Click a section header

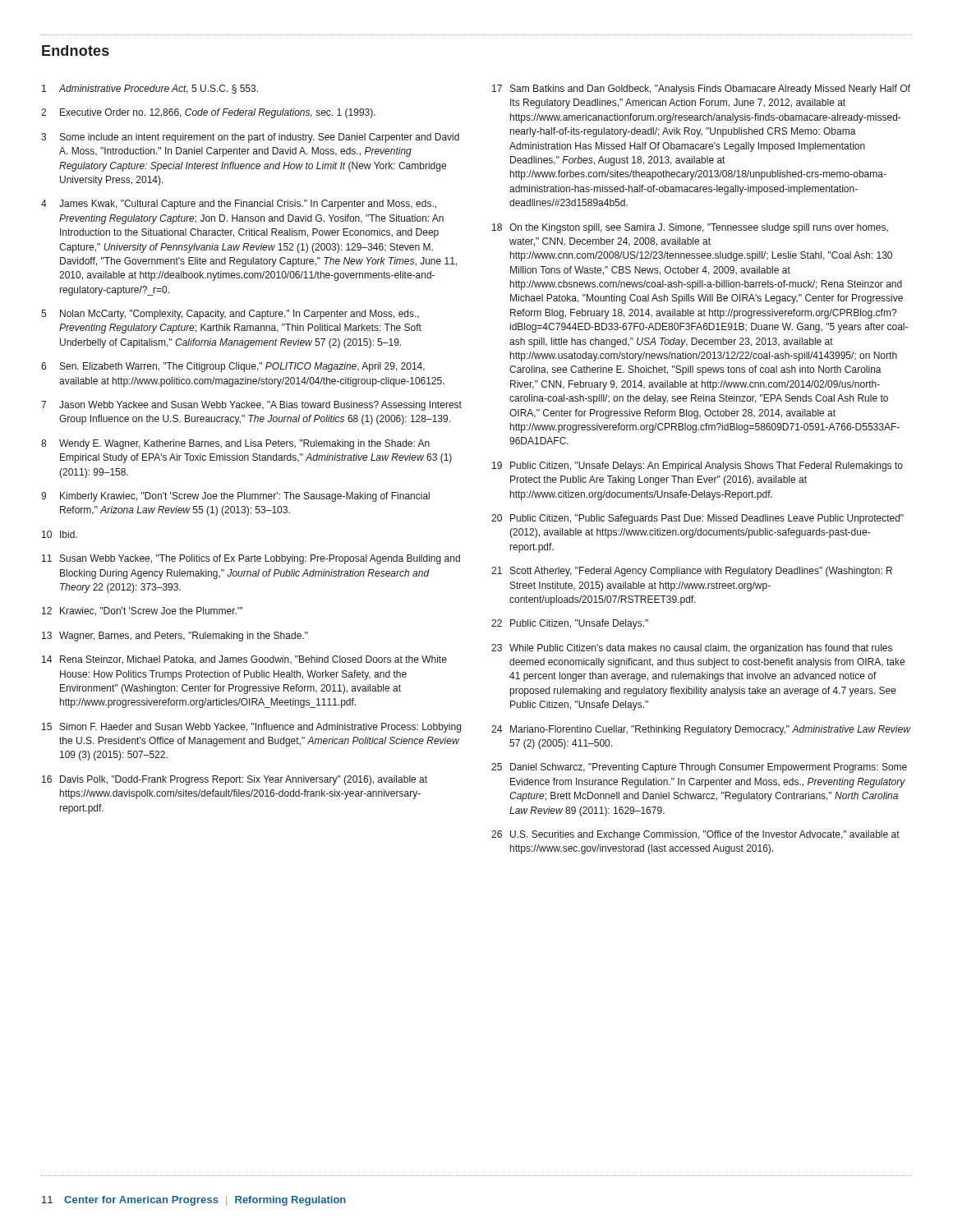pyautogui.click(x=75, y=51)
